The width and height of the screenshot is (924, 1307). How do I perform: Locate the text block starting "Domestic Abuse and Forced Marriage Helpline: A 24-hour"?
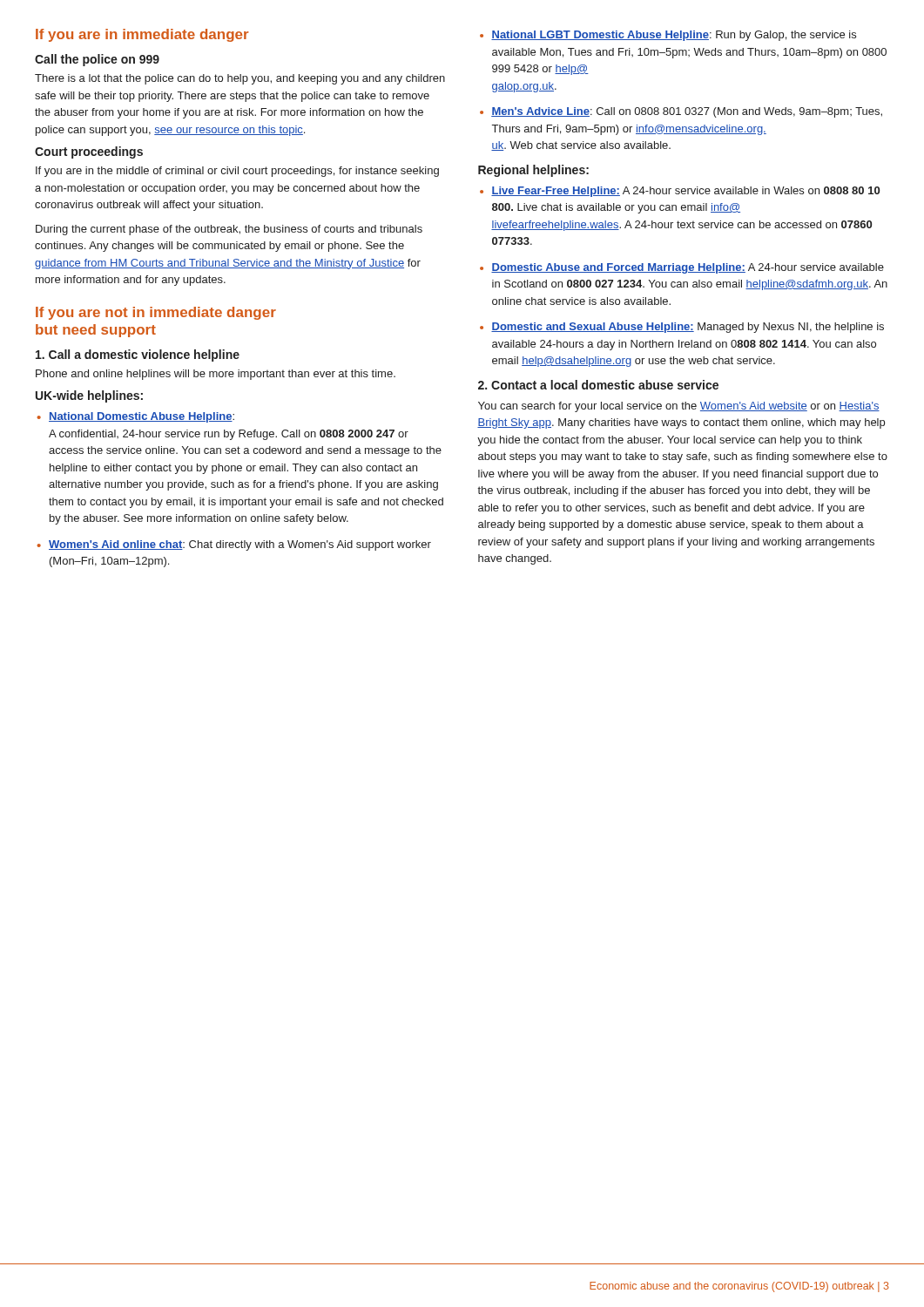point(690,284)
